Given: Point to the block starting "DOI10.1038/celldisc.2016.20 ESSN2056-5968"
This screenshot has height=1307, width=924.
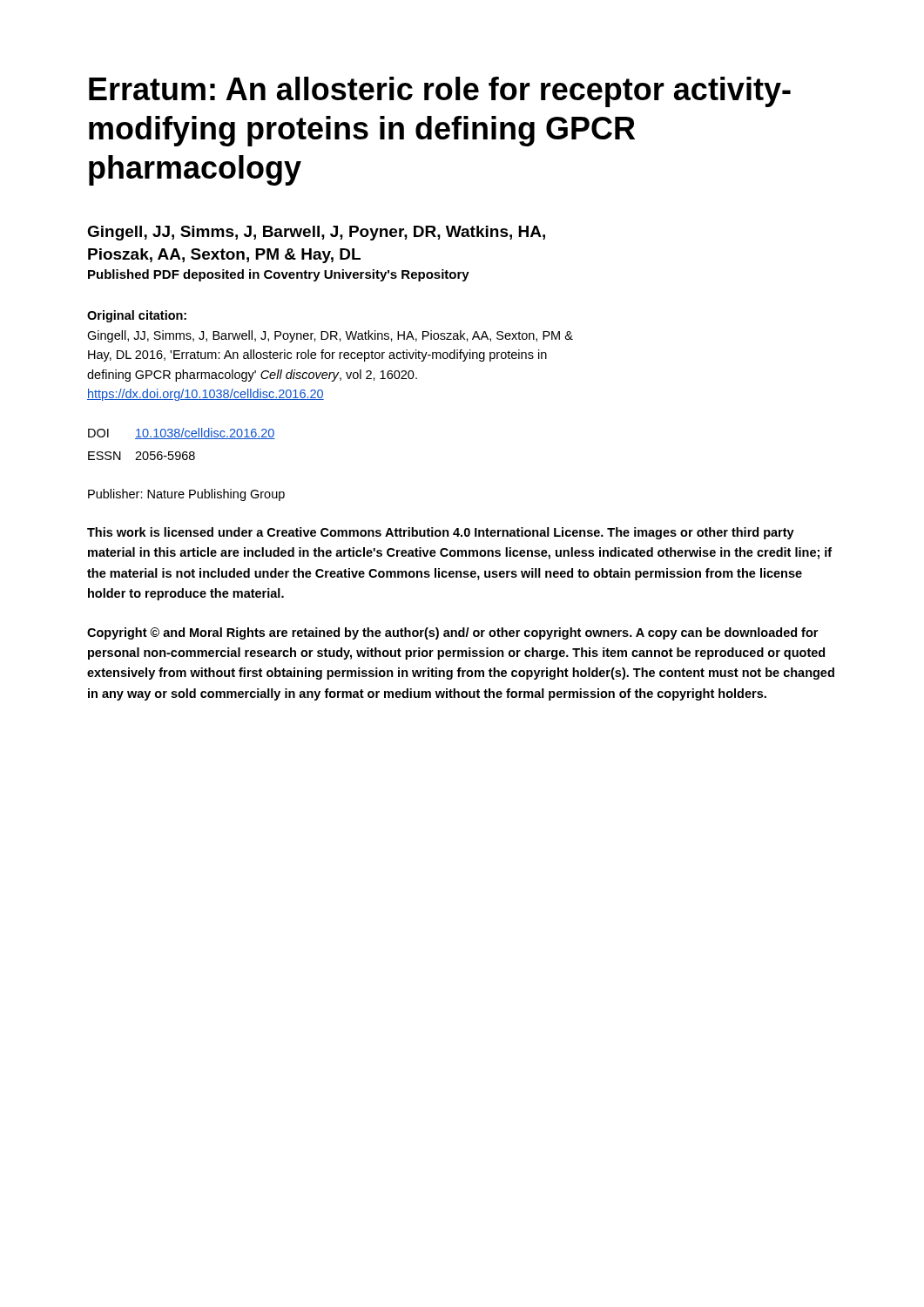Looking at the screenshot, I should pos(182,433).
